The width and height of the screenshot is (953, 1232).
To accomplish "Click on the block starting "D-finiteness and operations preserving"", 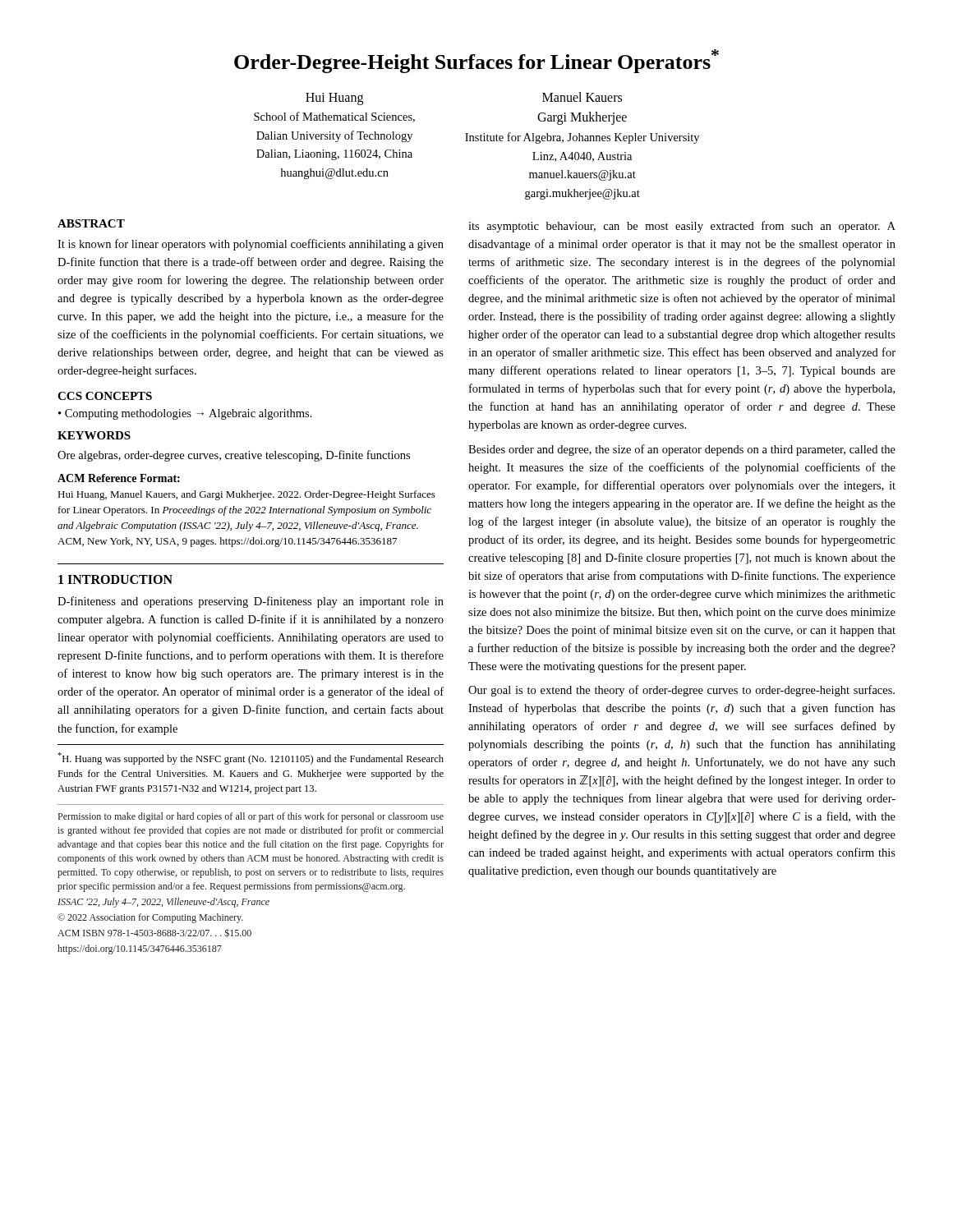I will (251, 665).
